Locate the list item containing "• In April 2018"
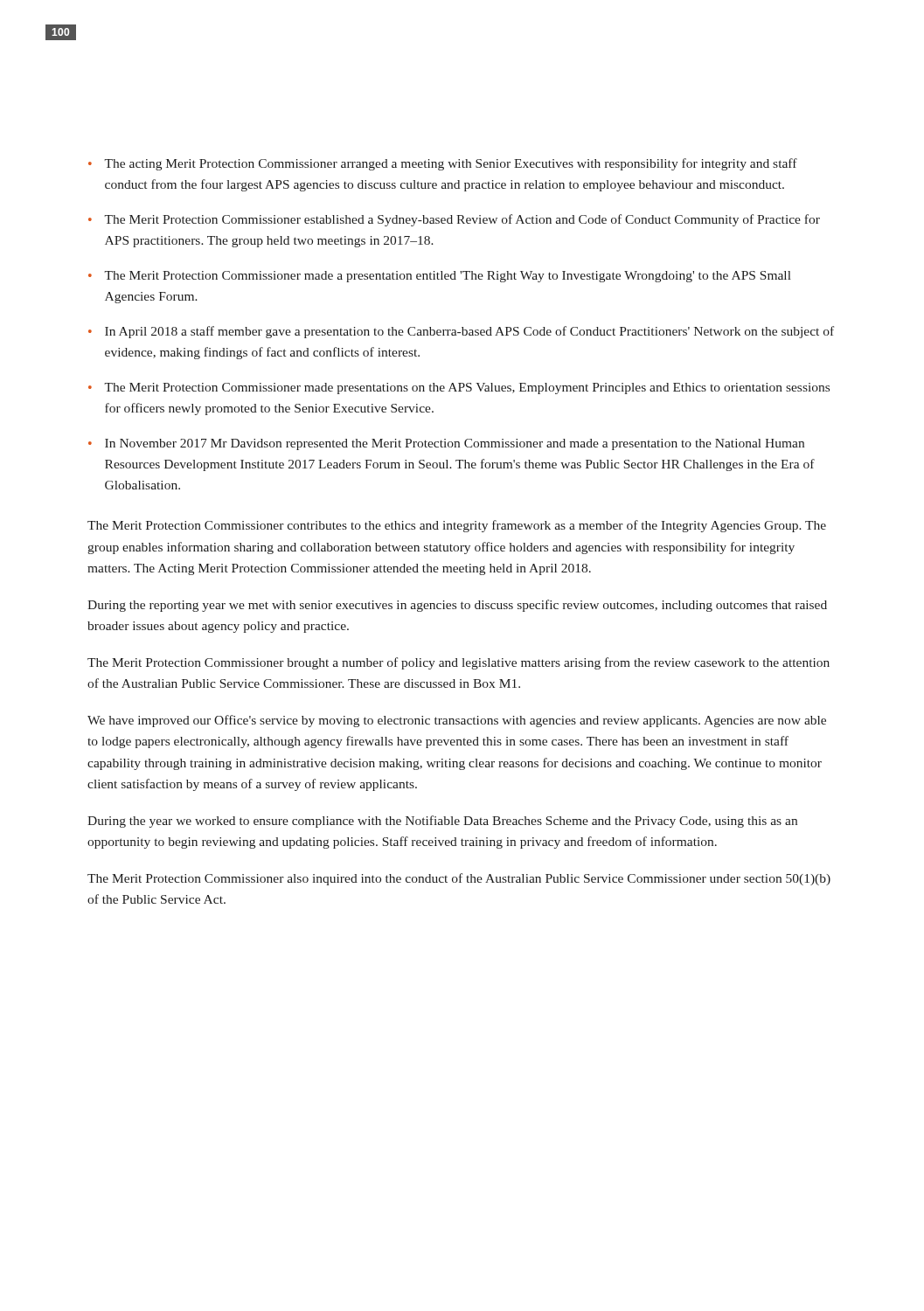The image size is (924, 1311). click(462, 342)
